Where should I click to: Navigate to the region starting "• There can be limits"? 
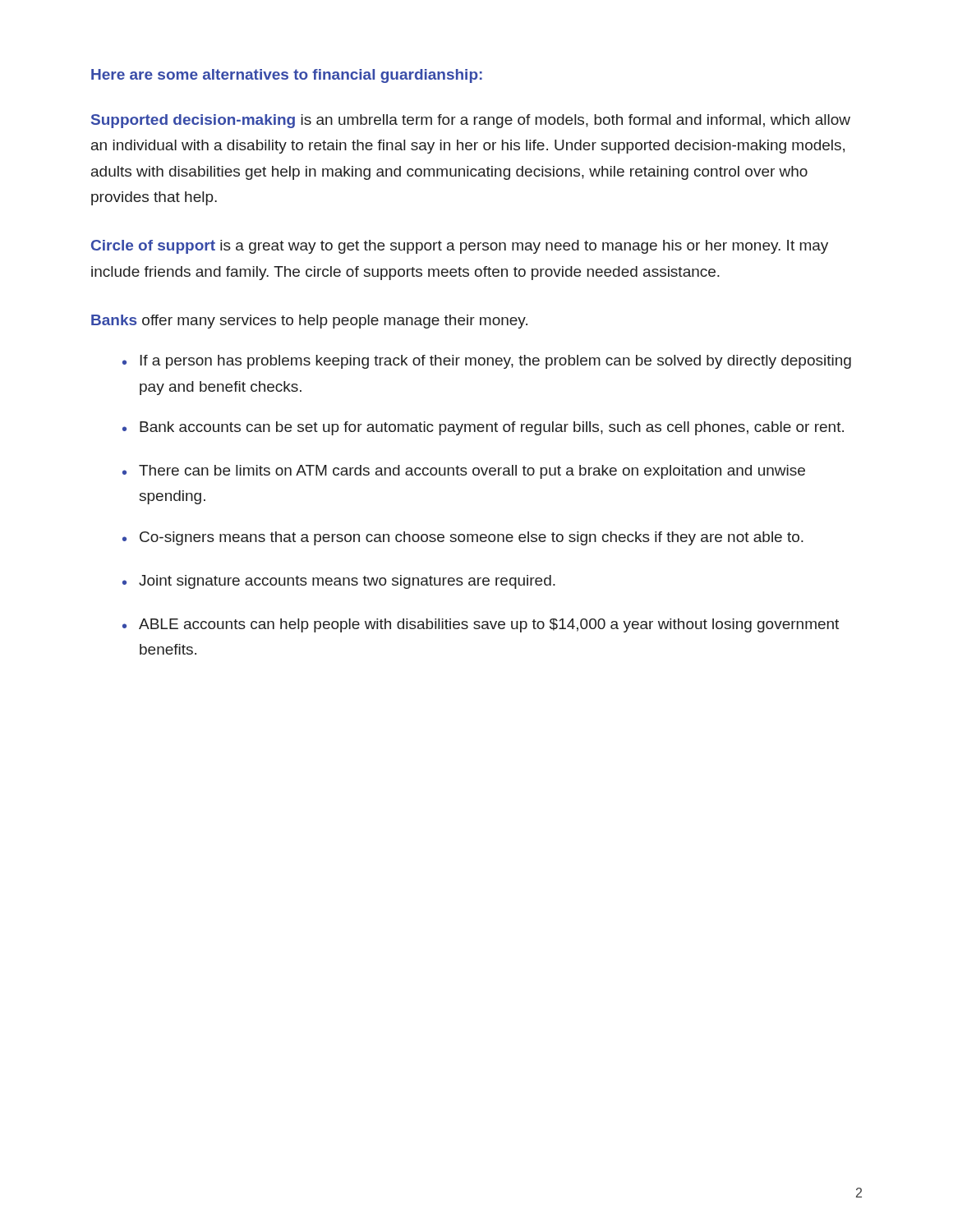tap(492, 483)
